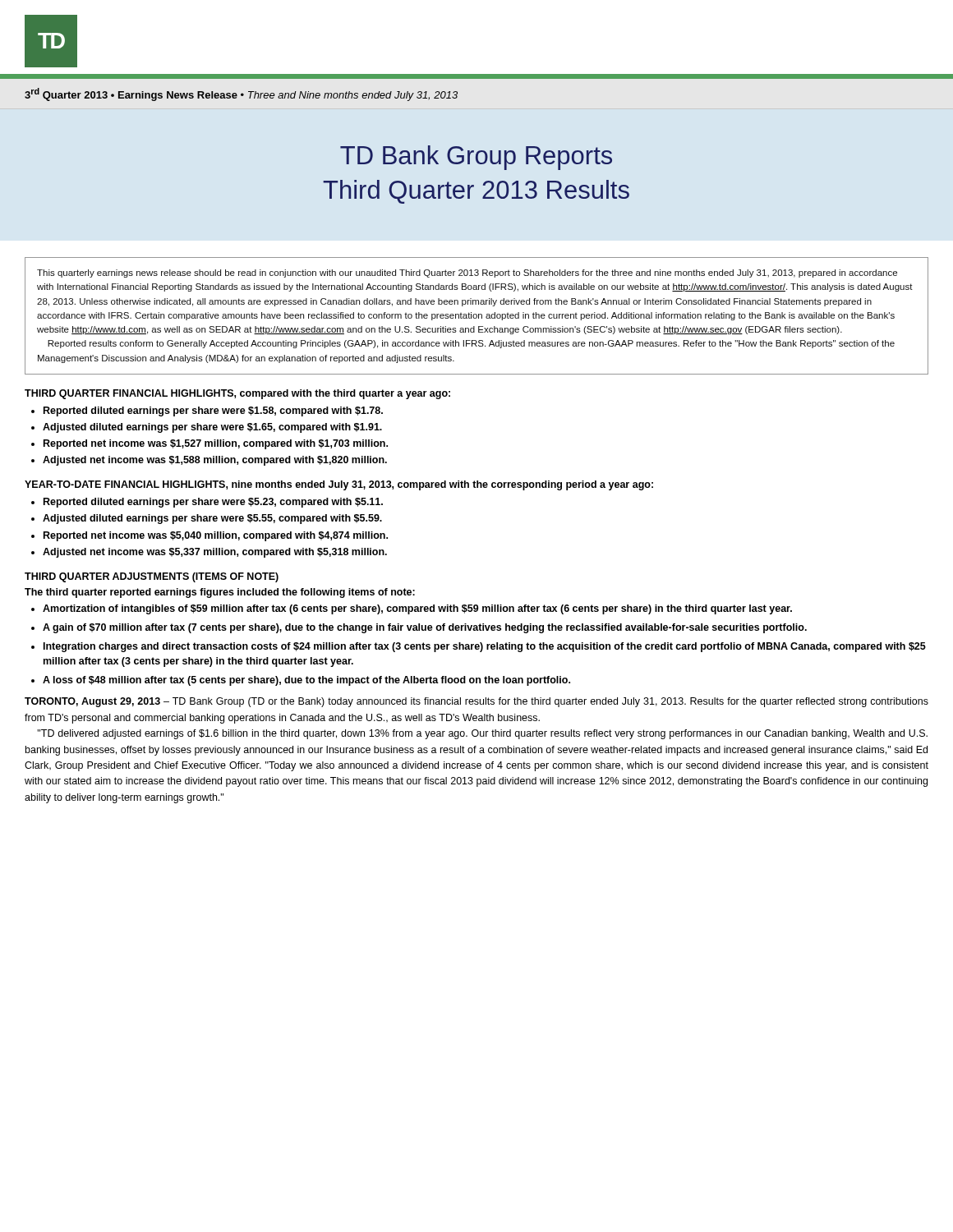
Task: Locate the list item that reads "Integration charges and direct transaction costs of $24"
Action: 484,654
